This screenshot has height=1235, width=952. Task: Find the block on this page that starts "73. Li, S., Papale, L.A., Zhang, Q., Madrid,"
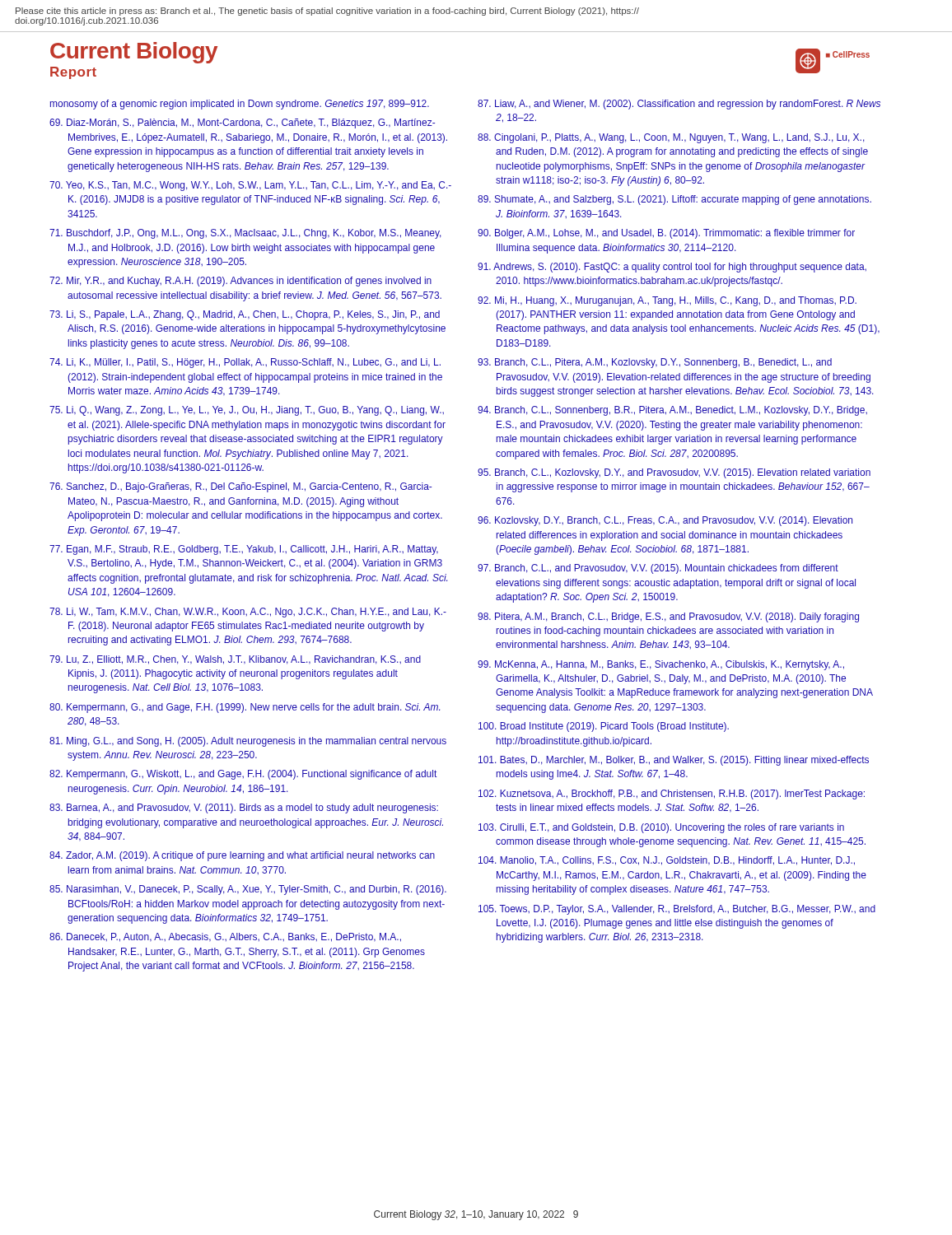tap(248, 329)
